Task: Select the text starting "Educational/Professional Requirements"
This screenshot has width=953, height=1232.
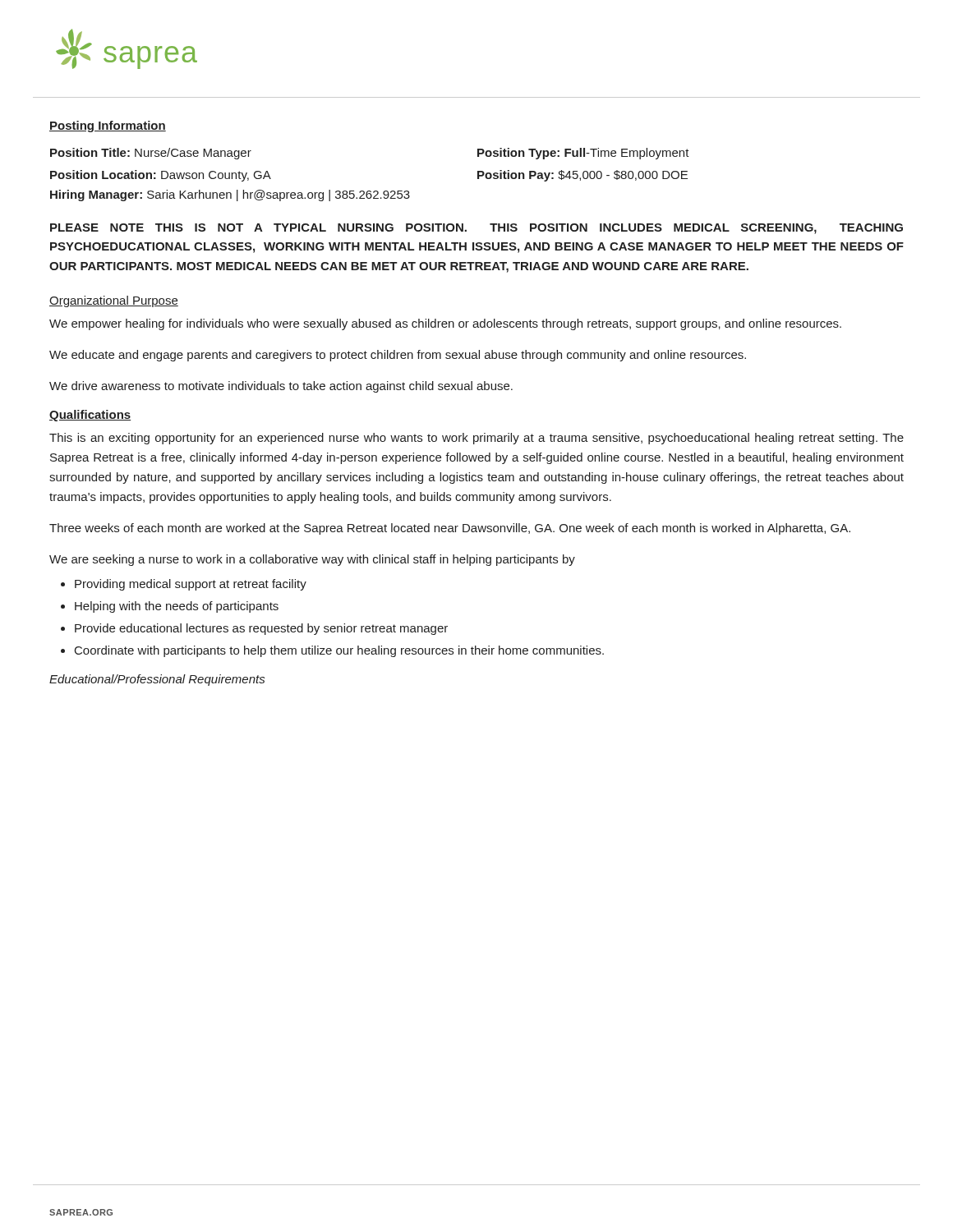Action: (x=157, y=679)
